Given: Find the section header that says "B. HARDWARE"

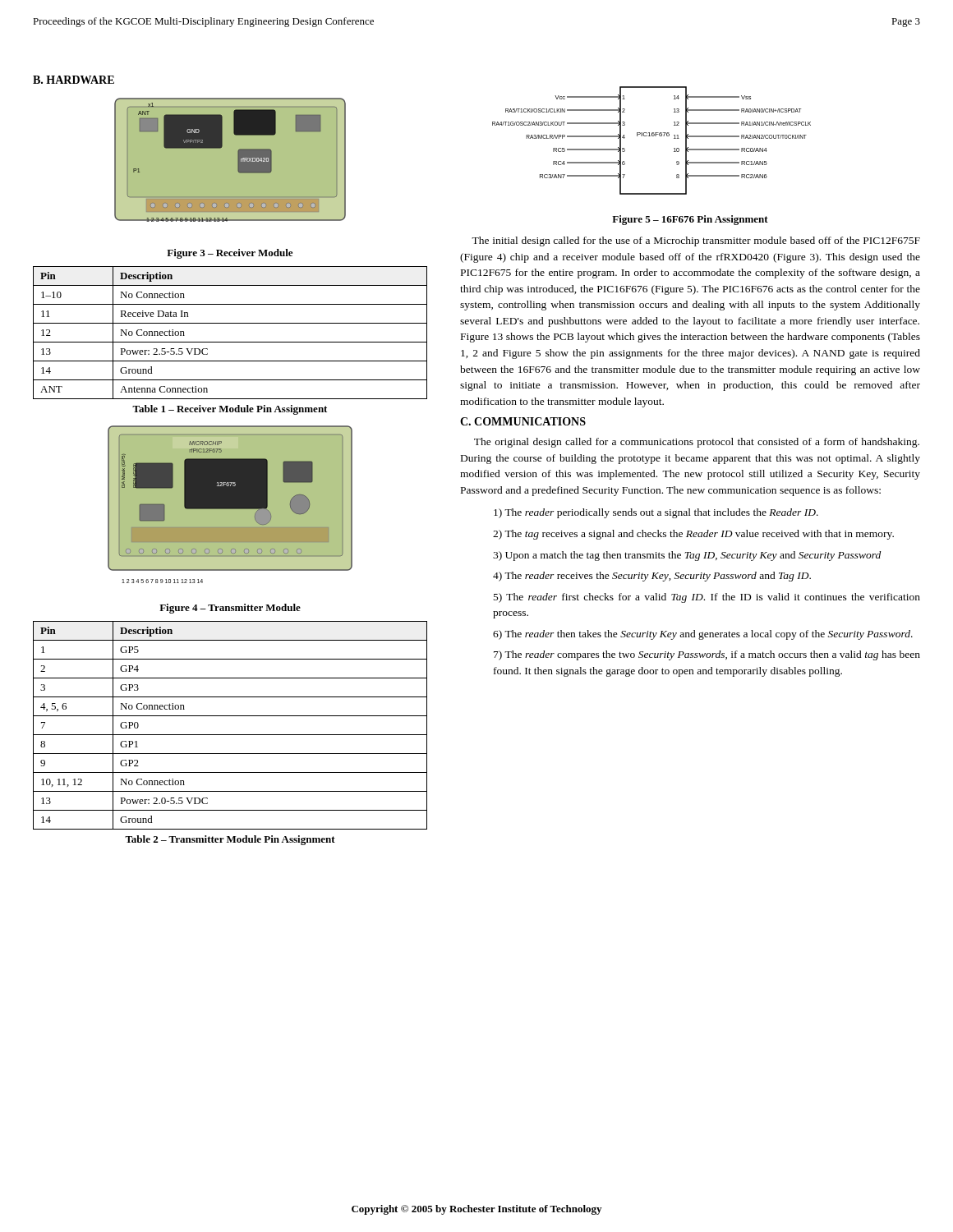Looking at the screenshot, I should pos(74,80).
